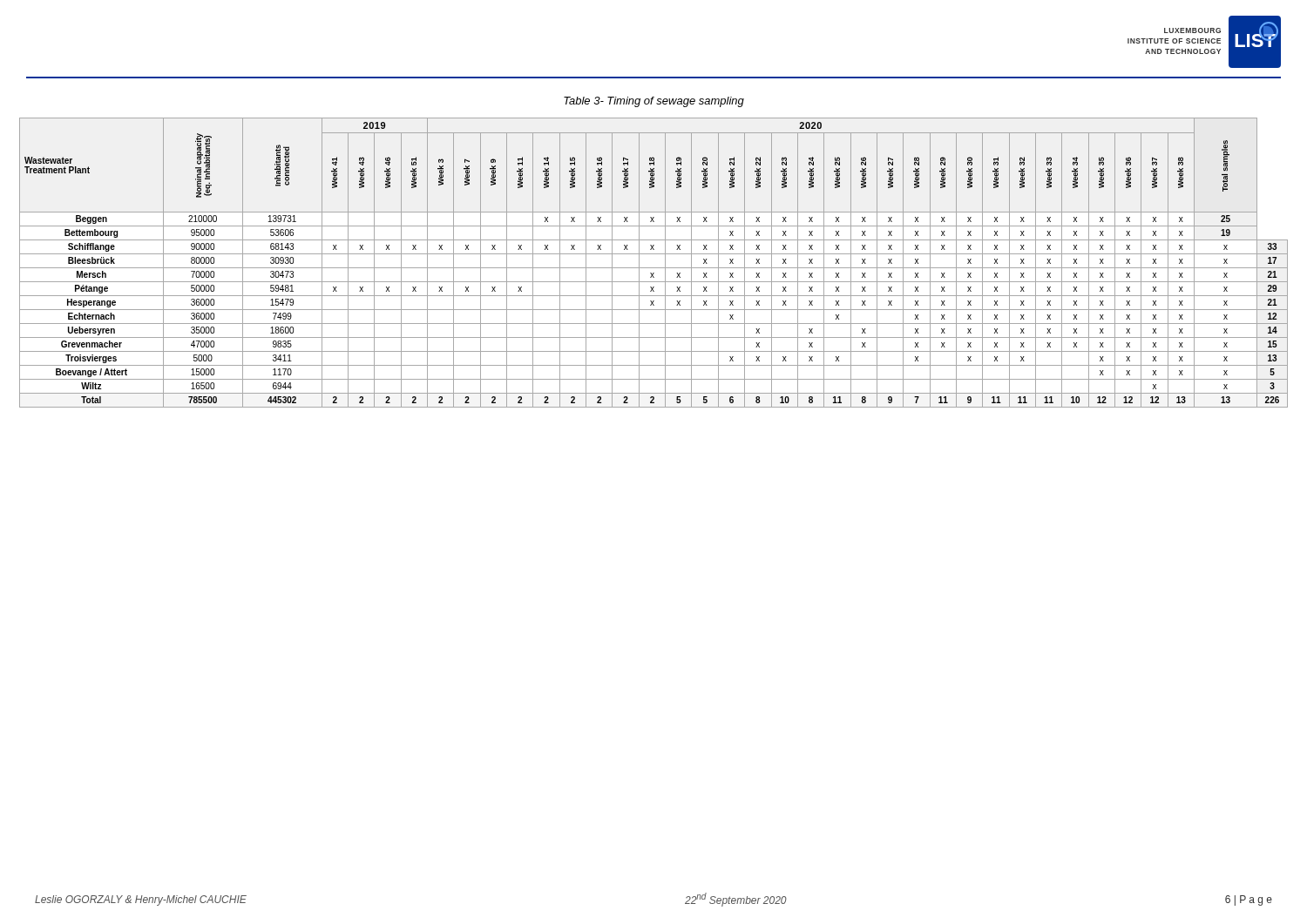The height and width of the screenshot is (924, 1307).
Task: Find the table
Action: 654,263
